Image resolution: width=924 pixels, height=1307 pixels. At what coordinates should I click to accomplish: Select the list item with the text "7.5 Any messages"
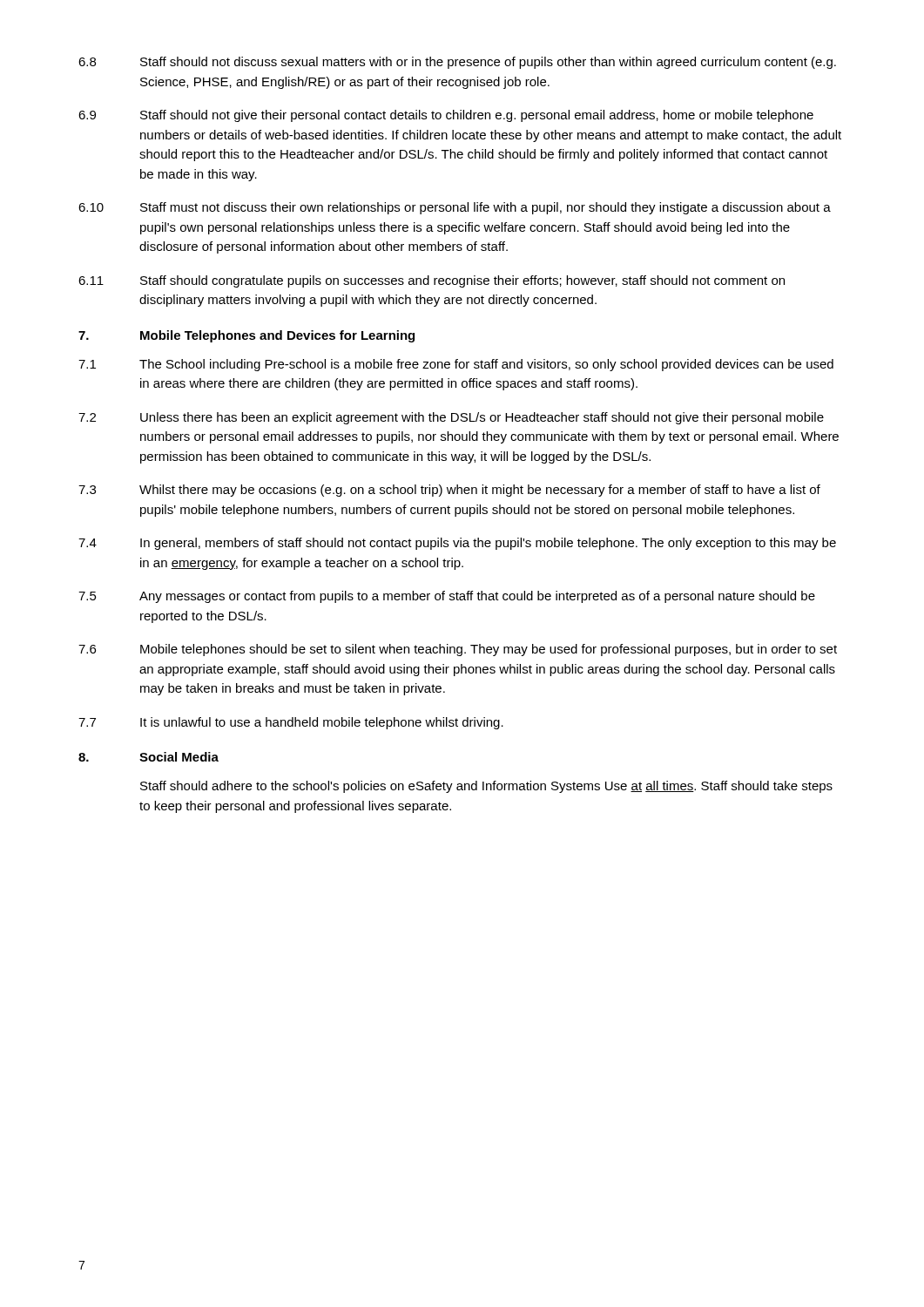(x=462, y=606)
